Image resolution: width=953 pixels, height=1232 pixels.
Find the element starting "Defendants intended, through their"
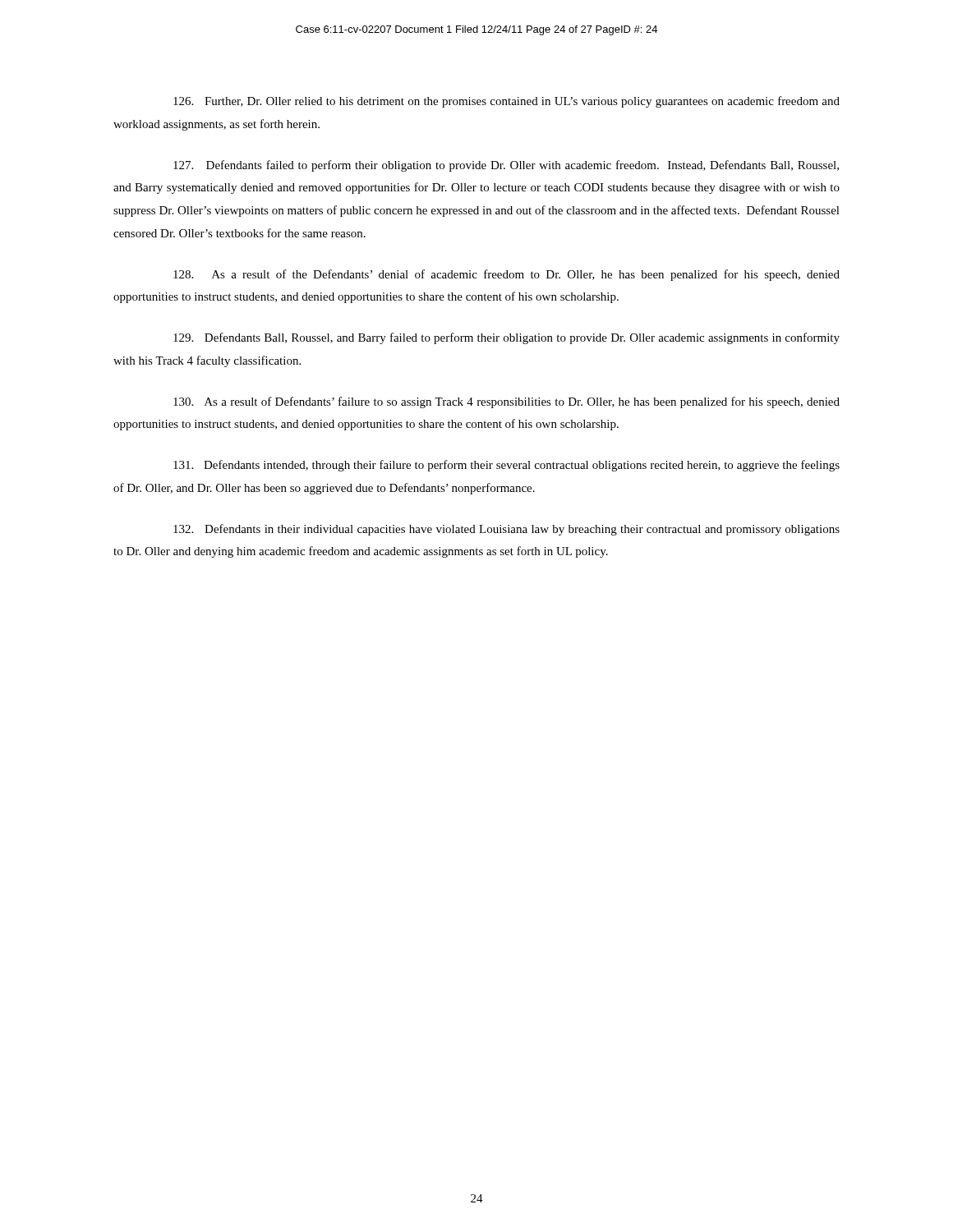(x=476, y=476)
